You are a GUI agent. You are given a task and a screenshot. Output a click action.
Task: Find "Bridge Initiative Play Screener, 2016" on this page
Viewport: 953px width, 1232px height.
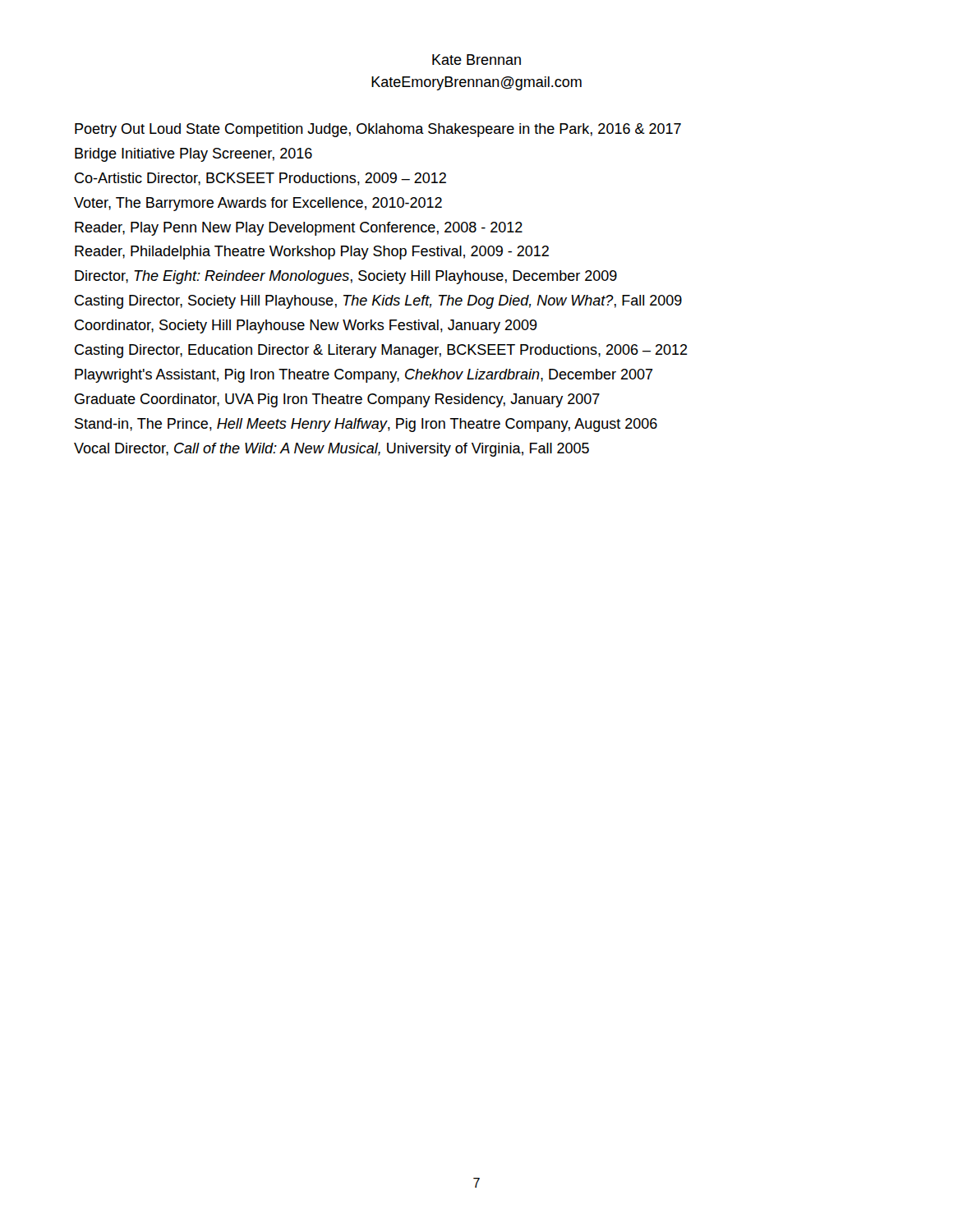(193, 154)
